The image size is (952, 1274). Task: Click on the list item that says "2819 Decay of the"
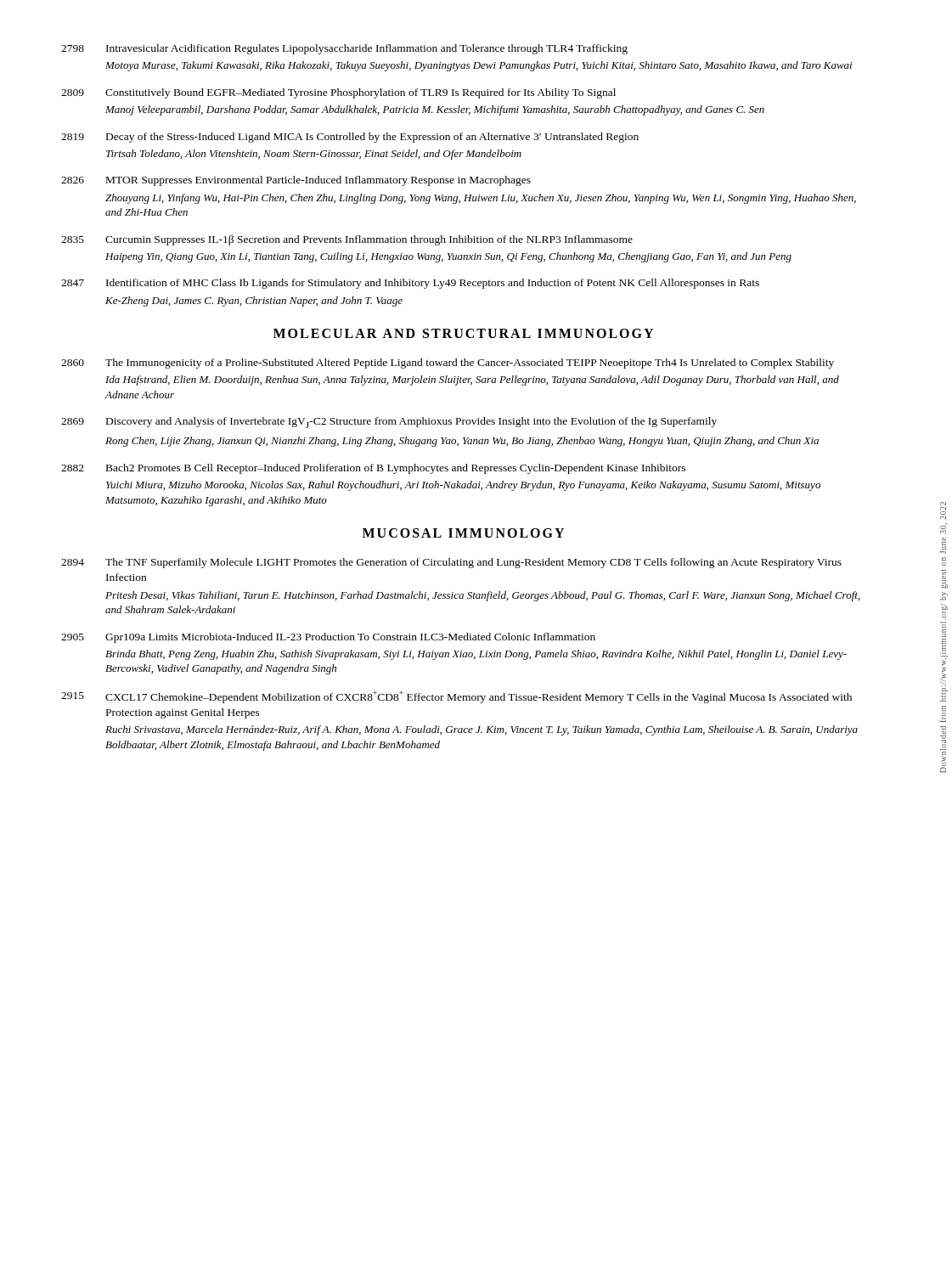[464, 145]
